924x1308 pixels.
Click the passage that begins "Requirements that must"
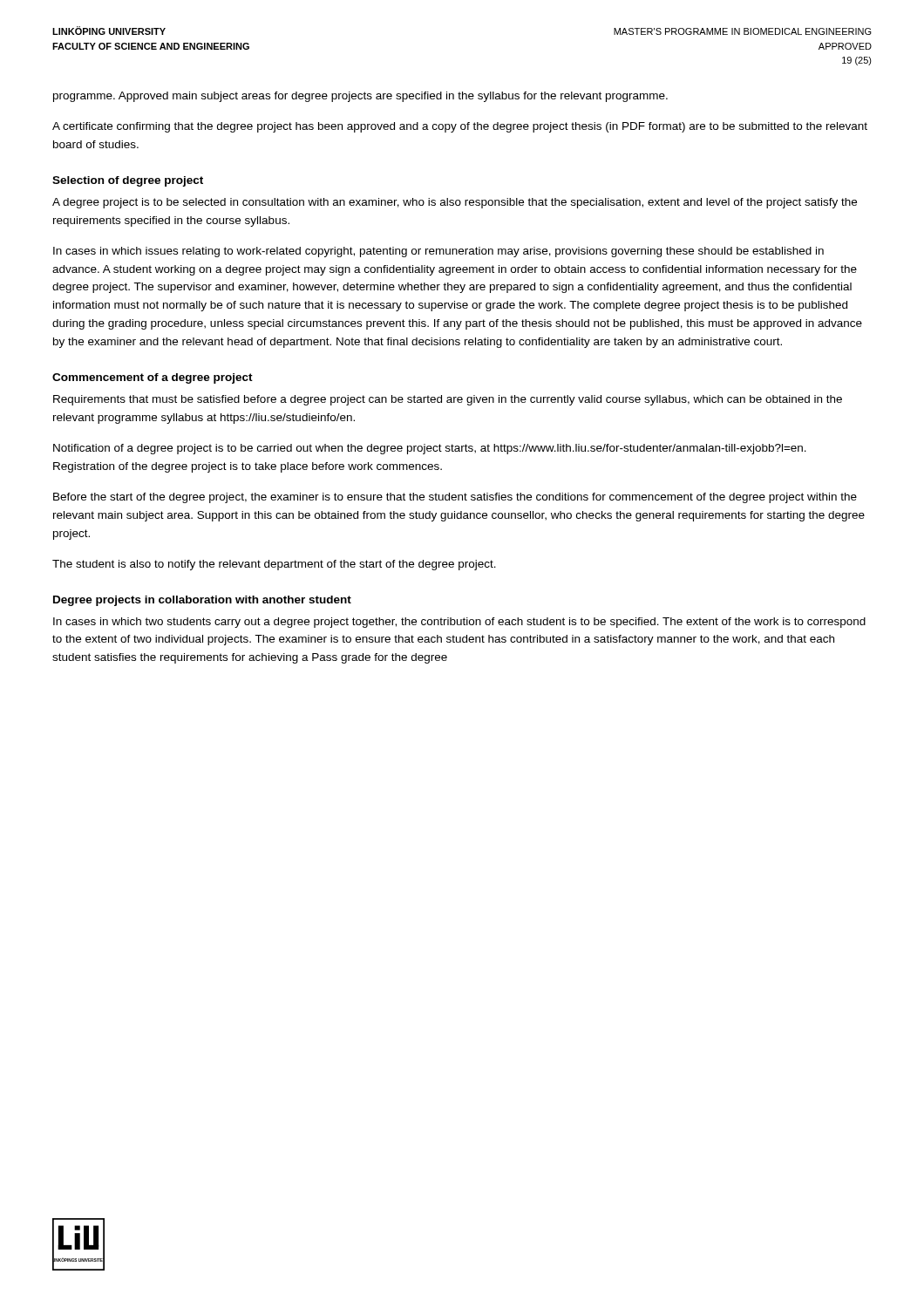447,408
